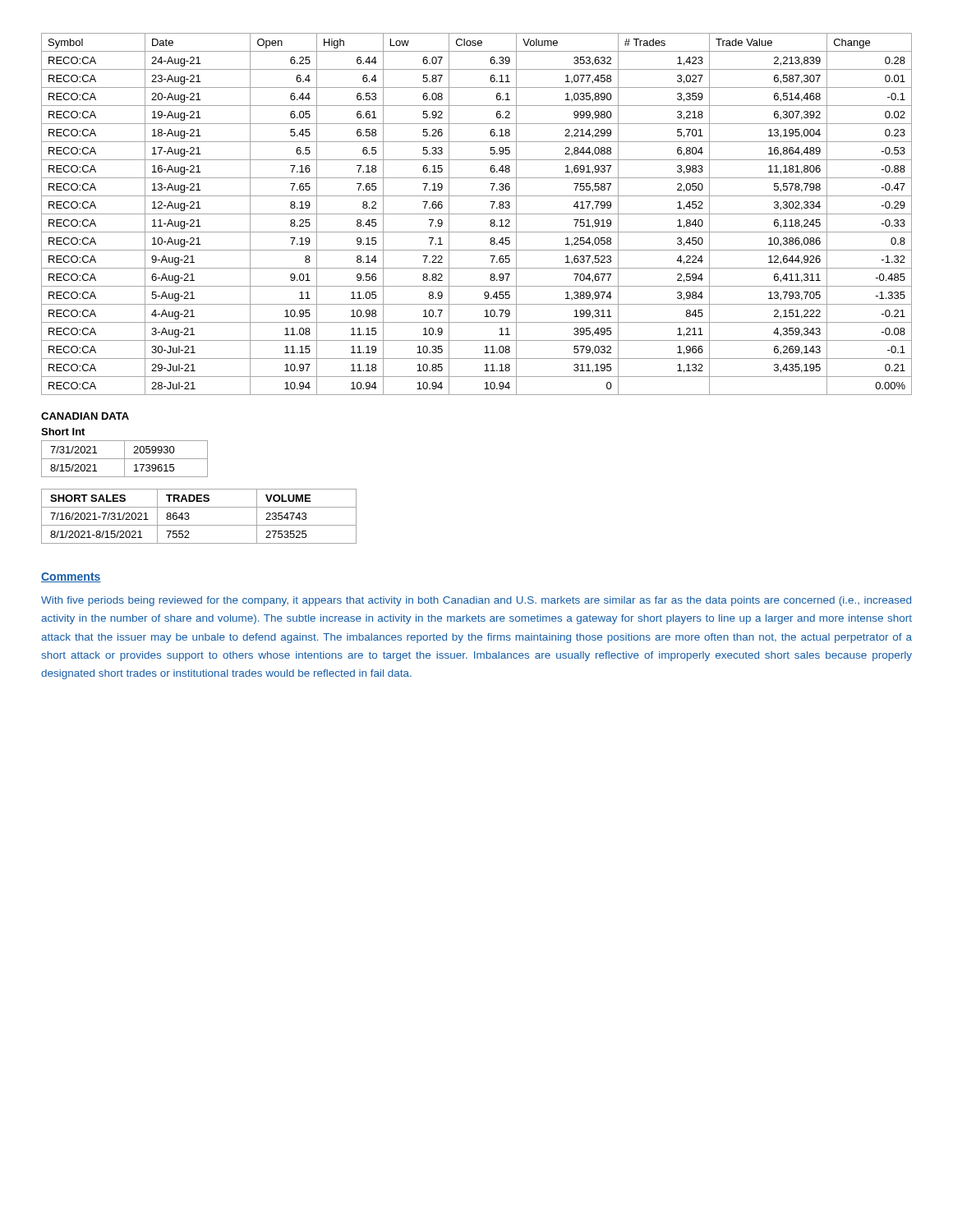Click on the section header with the text "Short Int"
The height and width of the screenshot is (1232, 953).
(63, 432)
